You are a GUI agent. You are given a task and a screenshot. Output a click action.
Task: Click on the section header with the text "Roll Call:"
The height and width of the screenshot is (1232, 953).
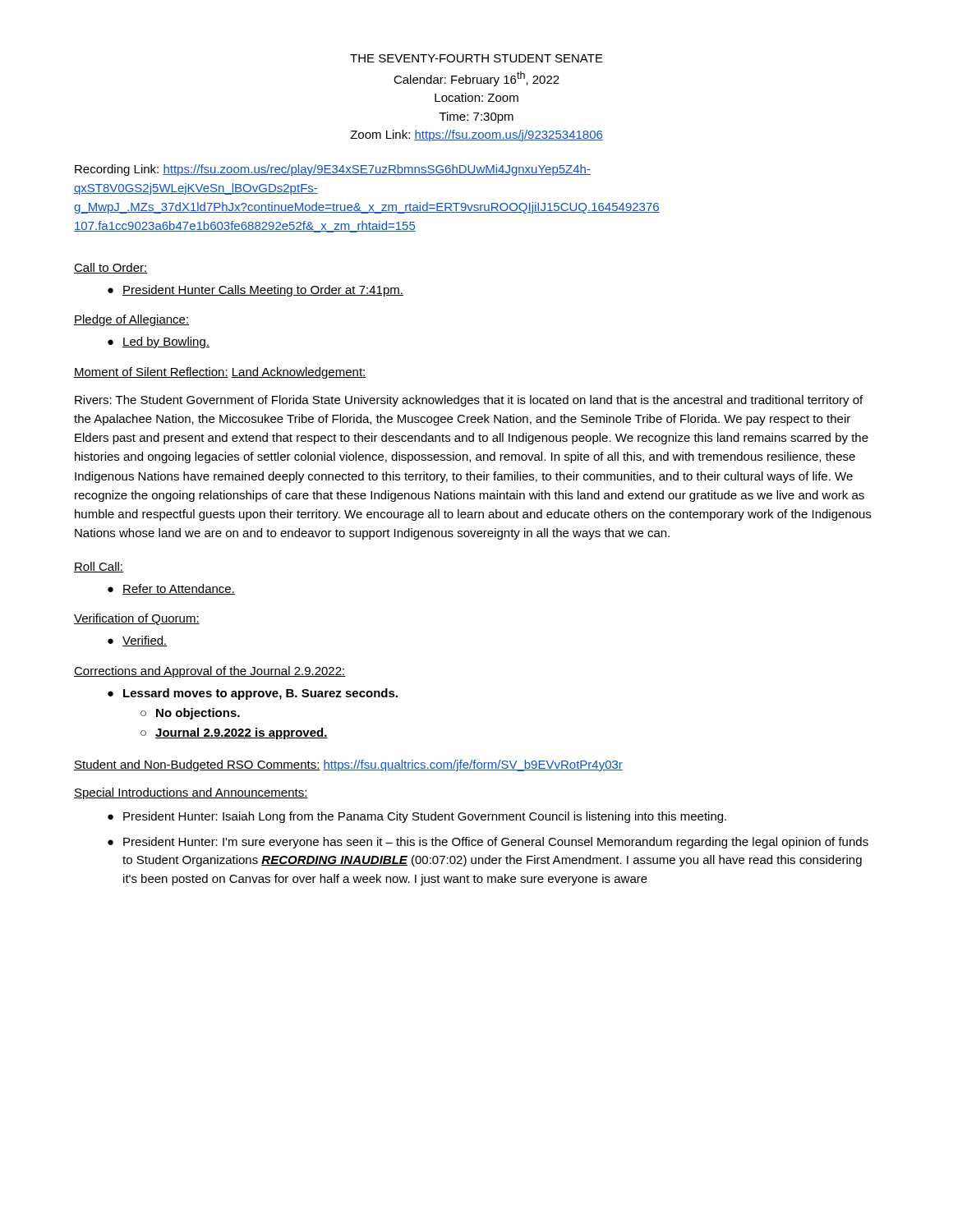coord(99,566)
